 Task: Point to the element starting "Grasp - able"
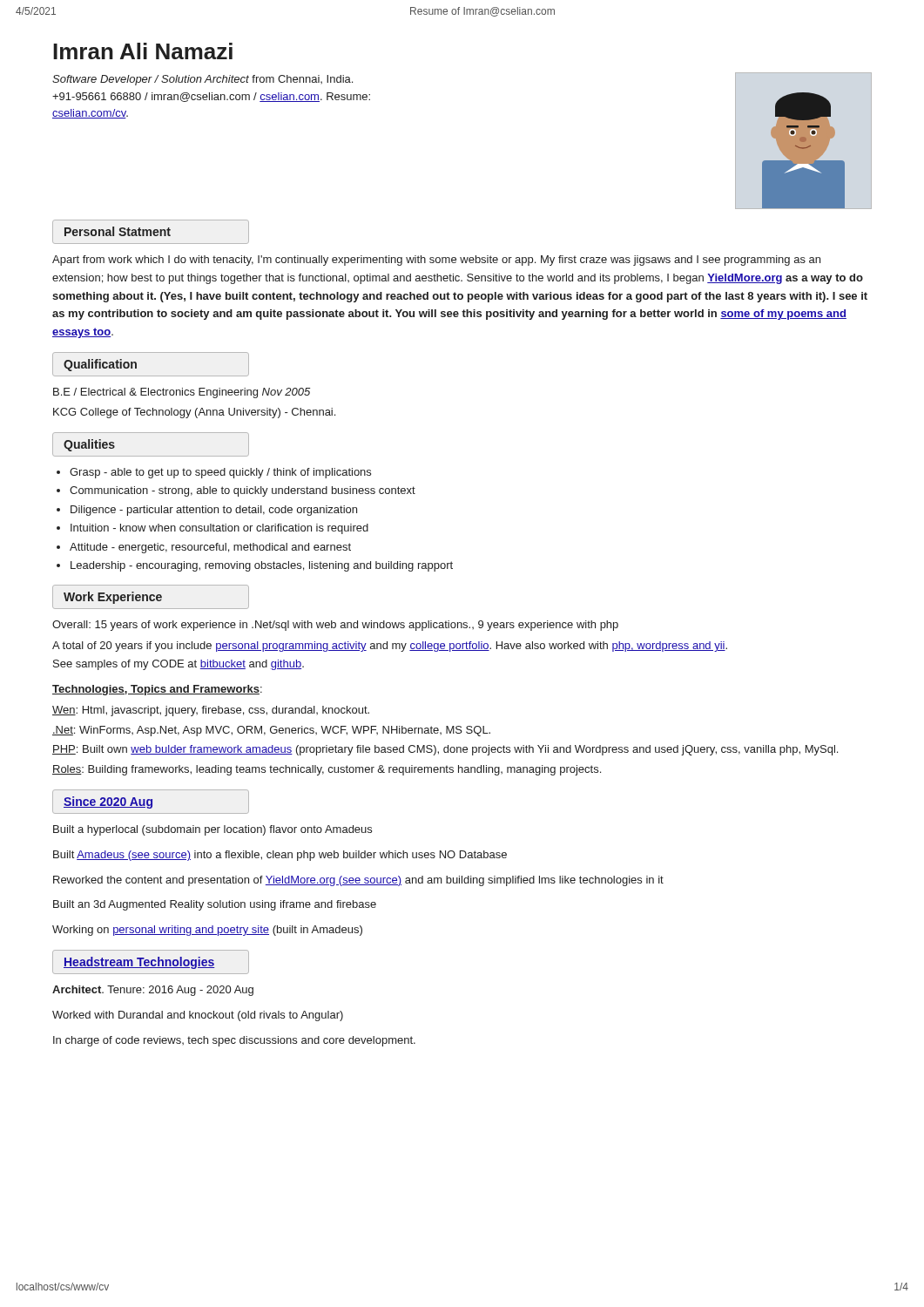tap(221, 471)
